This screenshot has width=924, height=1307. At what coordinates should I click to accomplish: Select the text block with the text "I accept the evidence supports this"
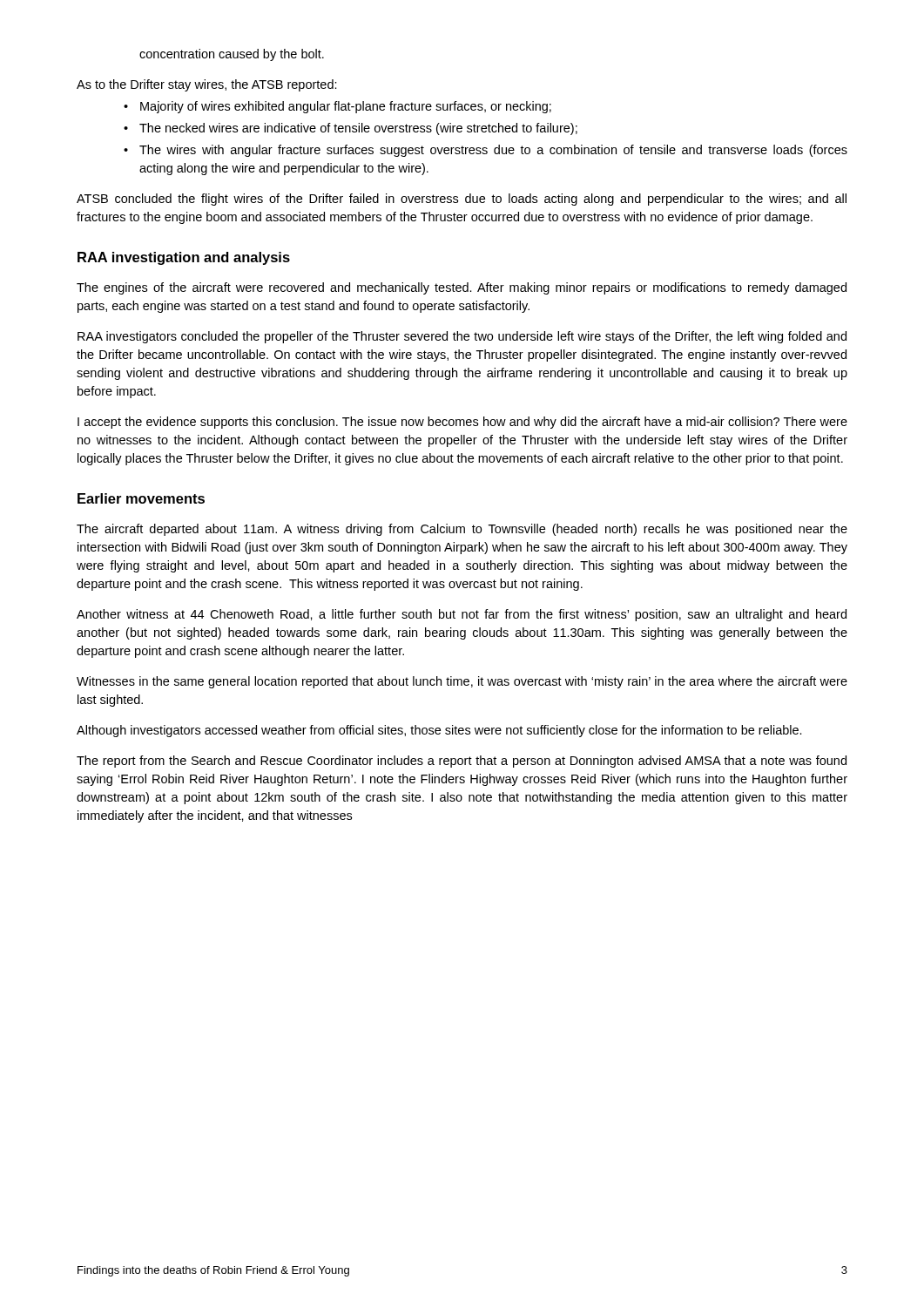(x=462, y=440)
